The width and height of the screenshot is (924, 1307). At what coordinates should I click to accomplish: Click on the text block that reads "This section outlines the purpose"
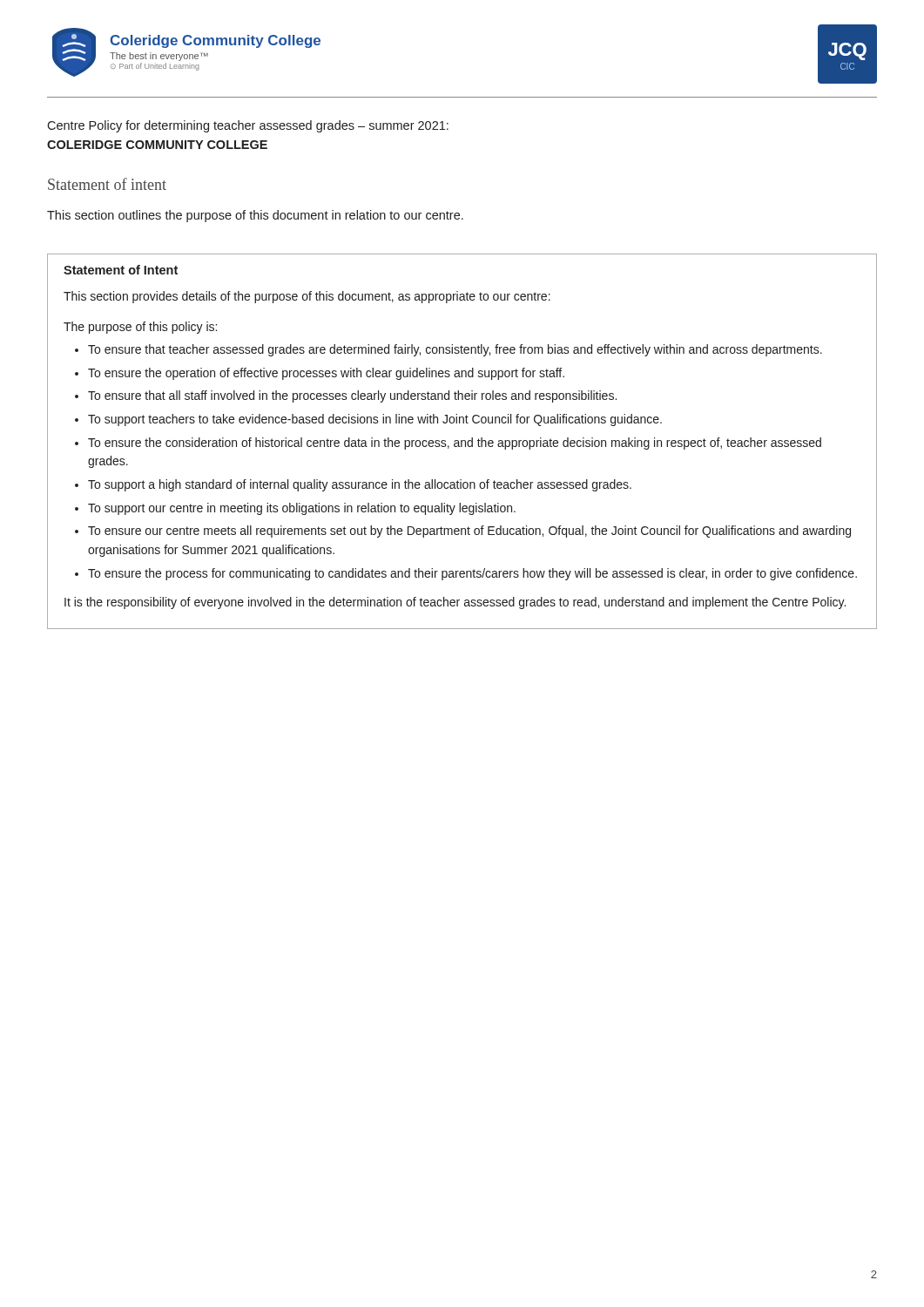(x=462, y=215)
